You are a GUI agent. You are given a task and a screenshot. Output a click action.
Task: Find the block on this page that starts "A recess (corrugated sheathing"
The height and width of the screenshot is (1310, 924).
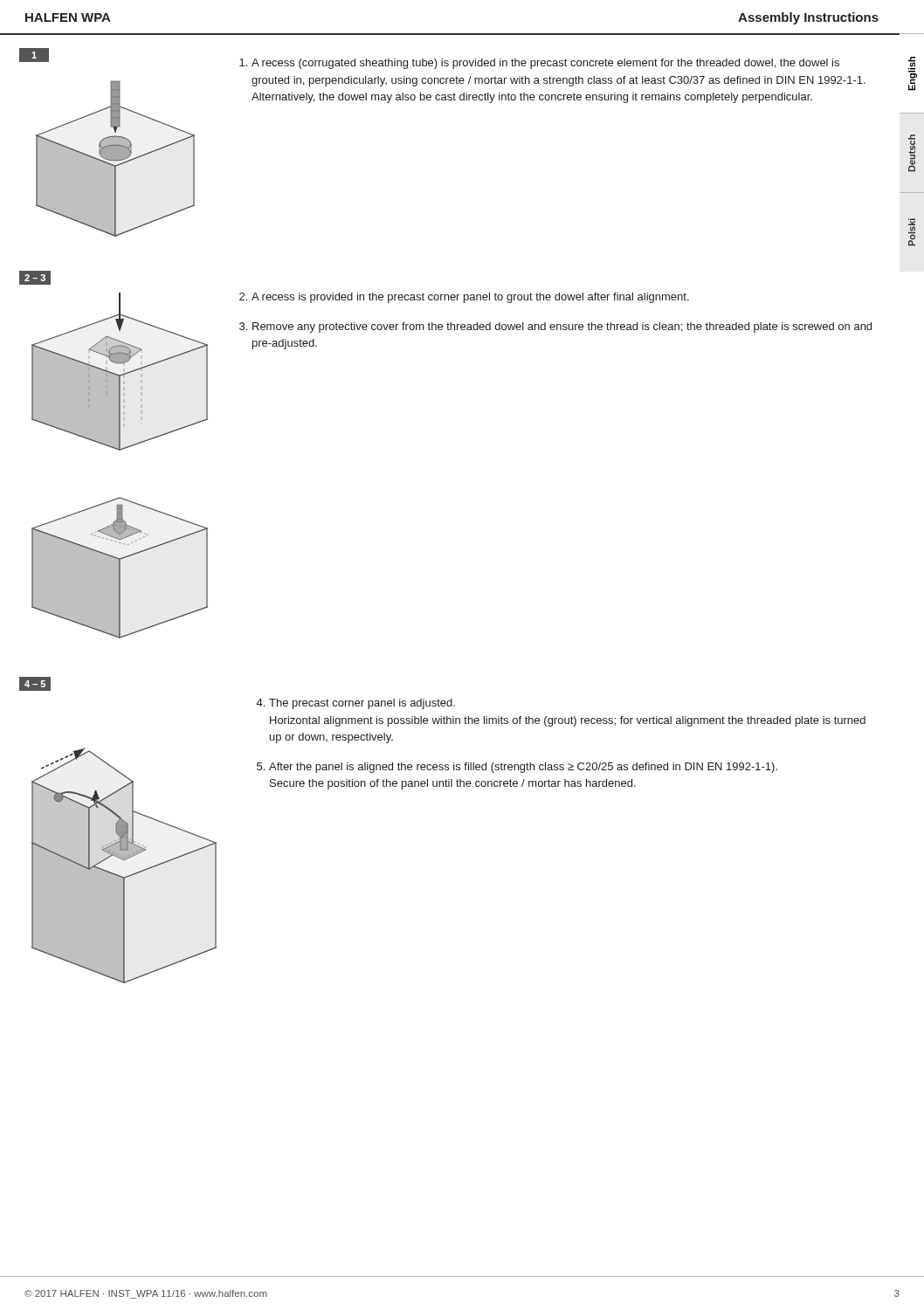click(x=555, y=80)
